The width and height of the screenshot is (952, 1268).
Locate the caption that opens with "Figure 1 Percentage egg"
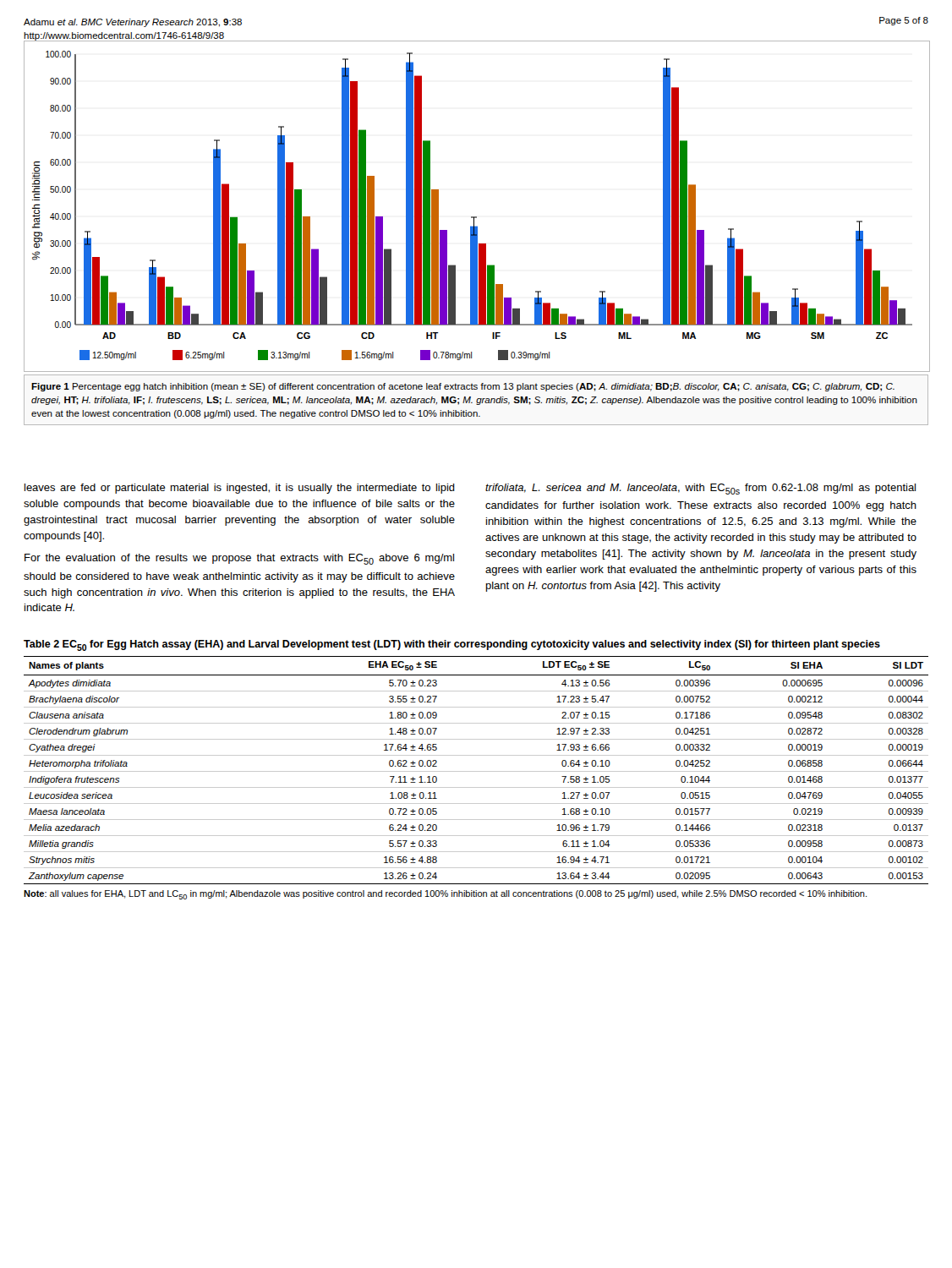coord(474,400)
